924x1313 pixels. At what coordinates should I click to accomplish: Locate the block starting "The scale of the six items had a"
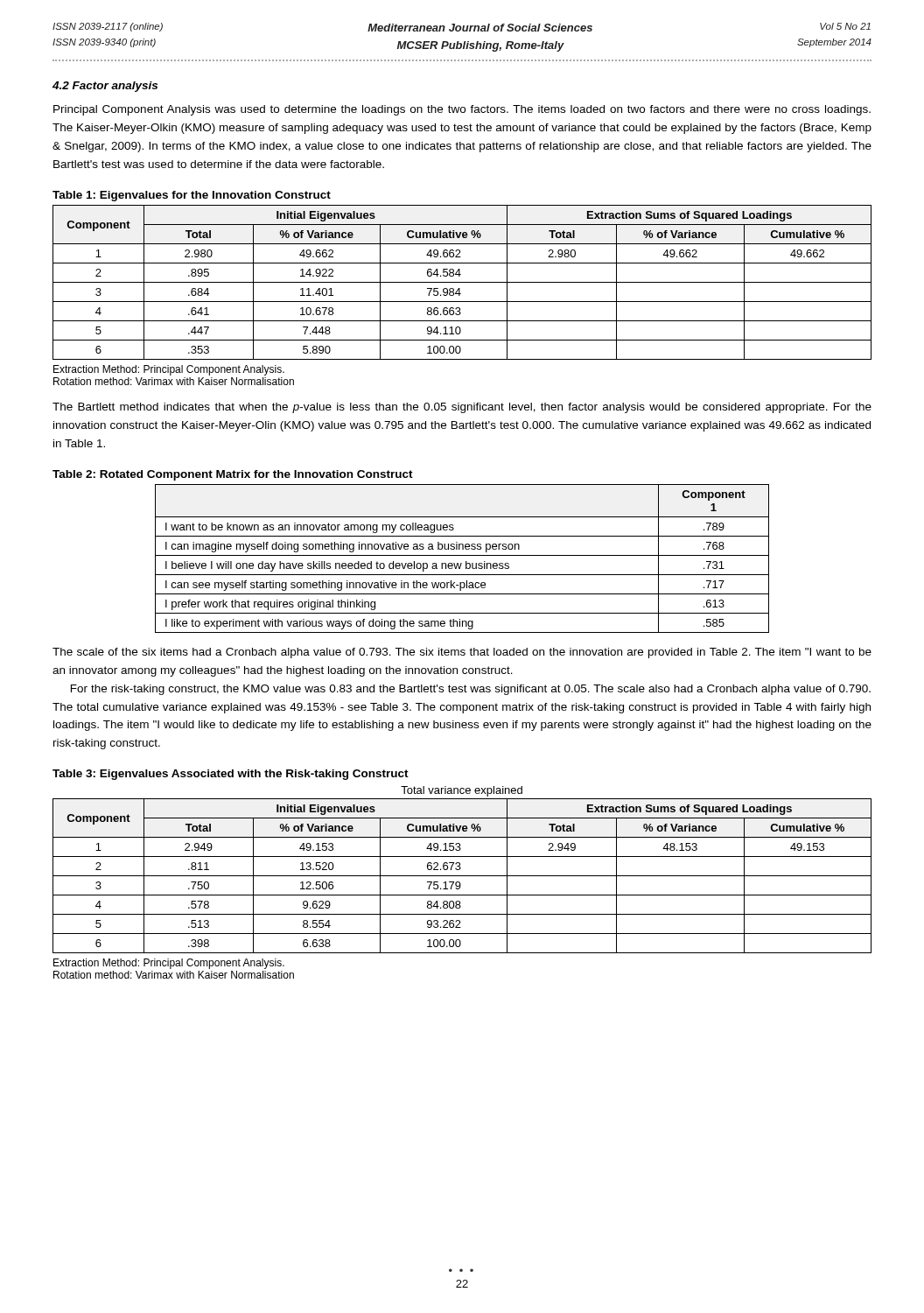[462, 697]
